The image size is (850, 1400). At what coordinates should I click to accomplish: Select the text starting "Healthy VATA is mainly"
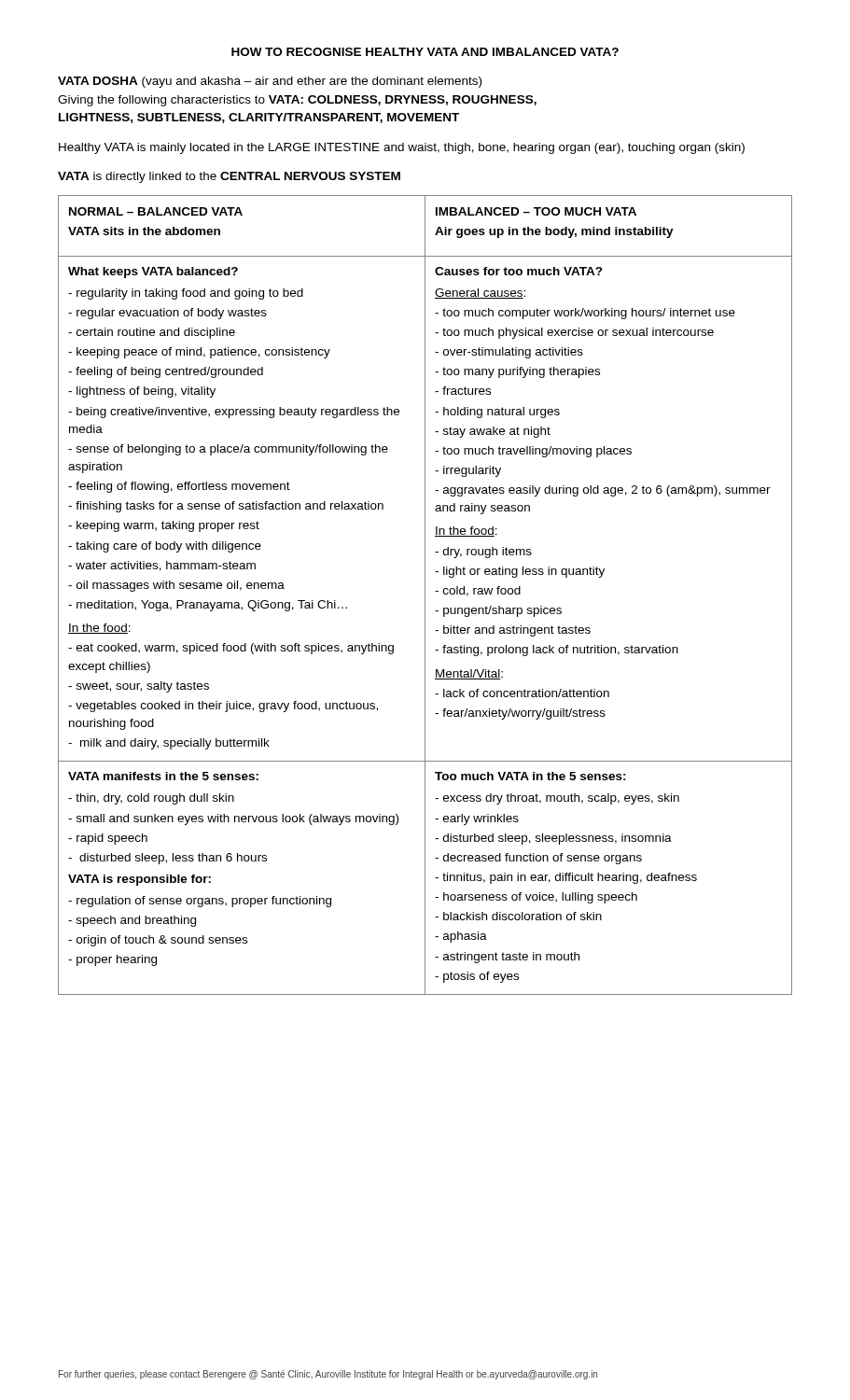point(402,147)
